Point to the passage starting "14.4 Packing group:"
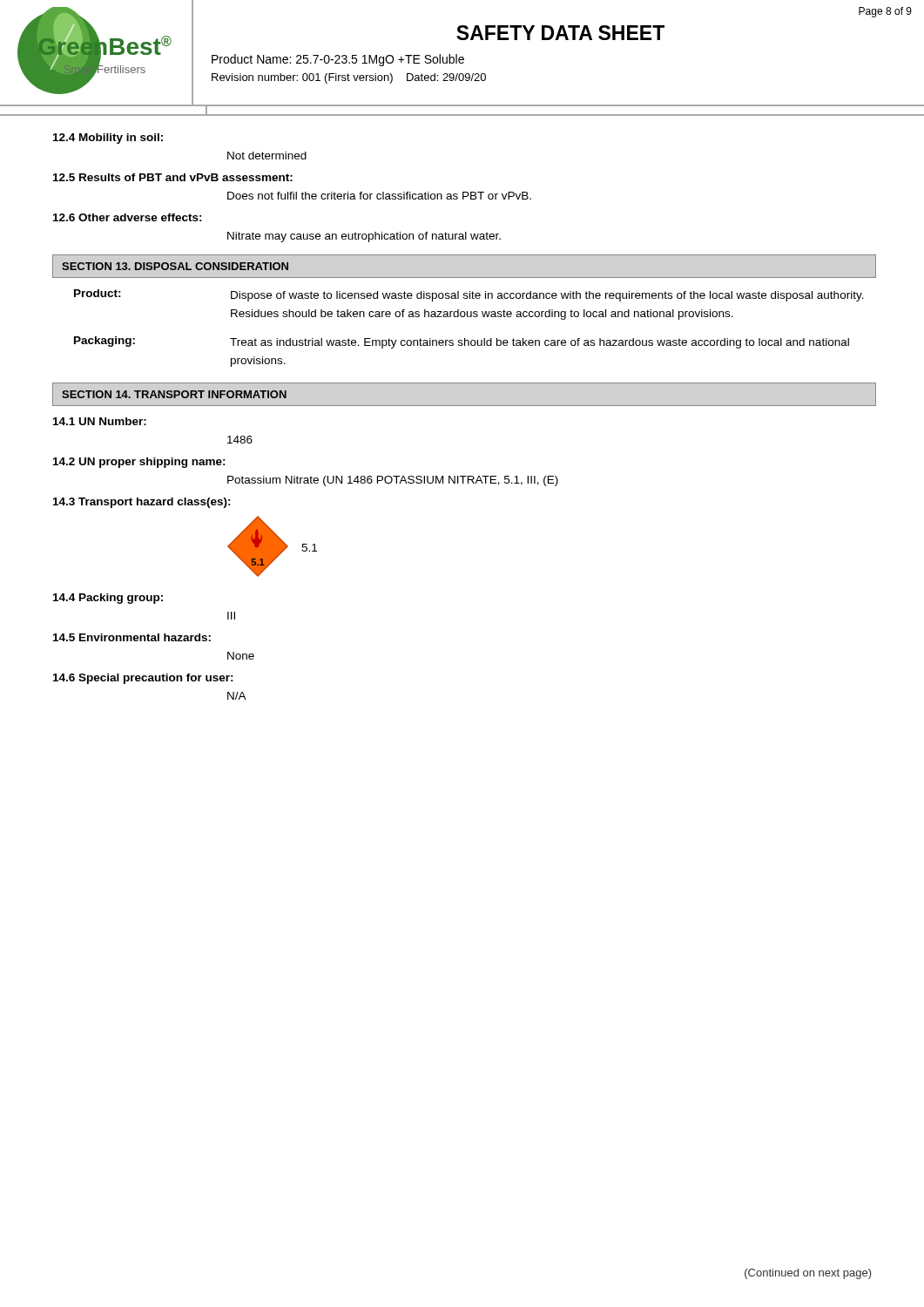Screen dimensions: 1307x924 pyautogui.click(x=108, y=597)
